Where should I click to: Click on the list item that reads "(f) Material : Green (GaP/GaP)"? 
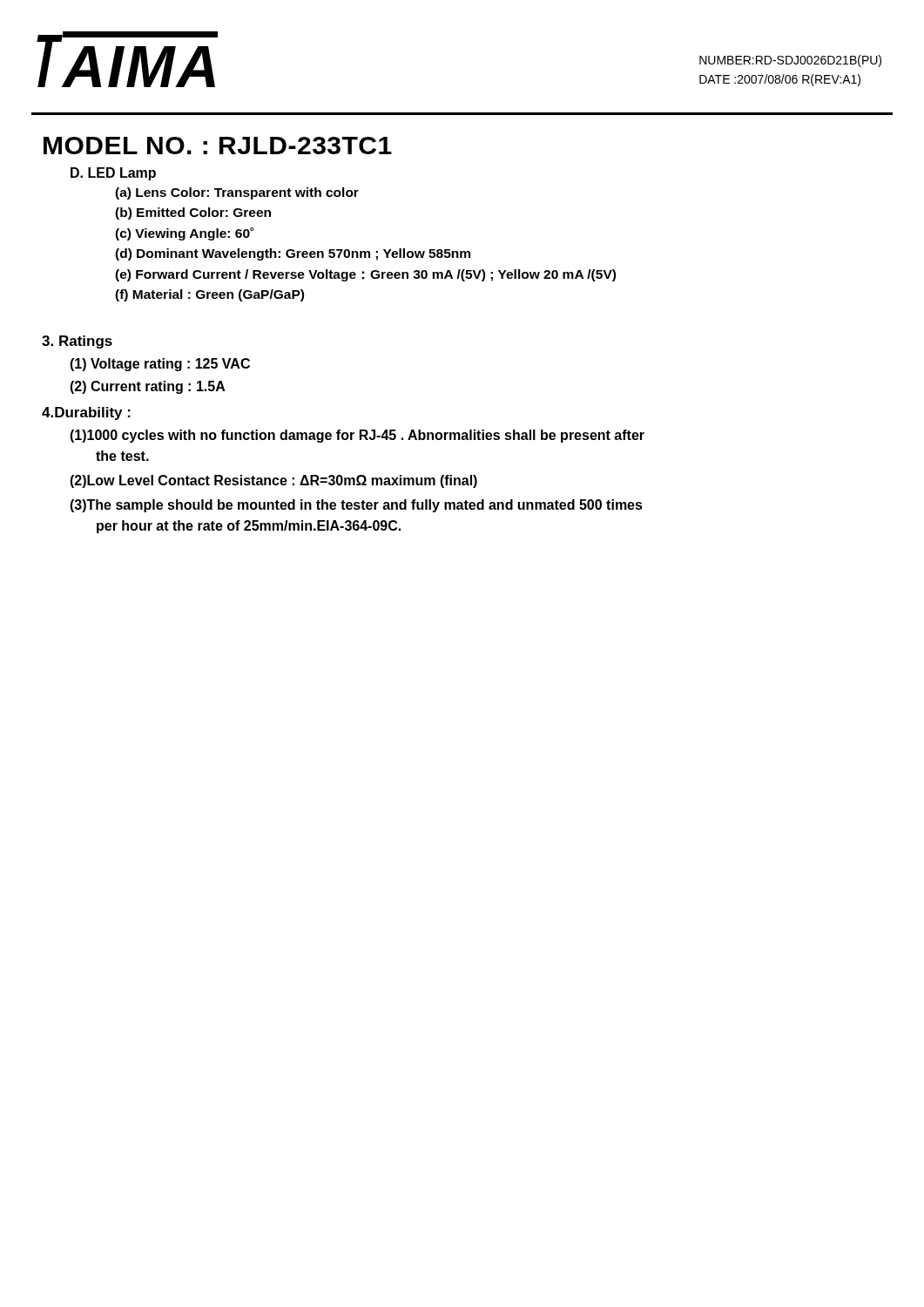(x=210, y=294)
